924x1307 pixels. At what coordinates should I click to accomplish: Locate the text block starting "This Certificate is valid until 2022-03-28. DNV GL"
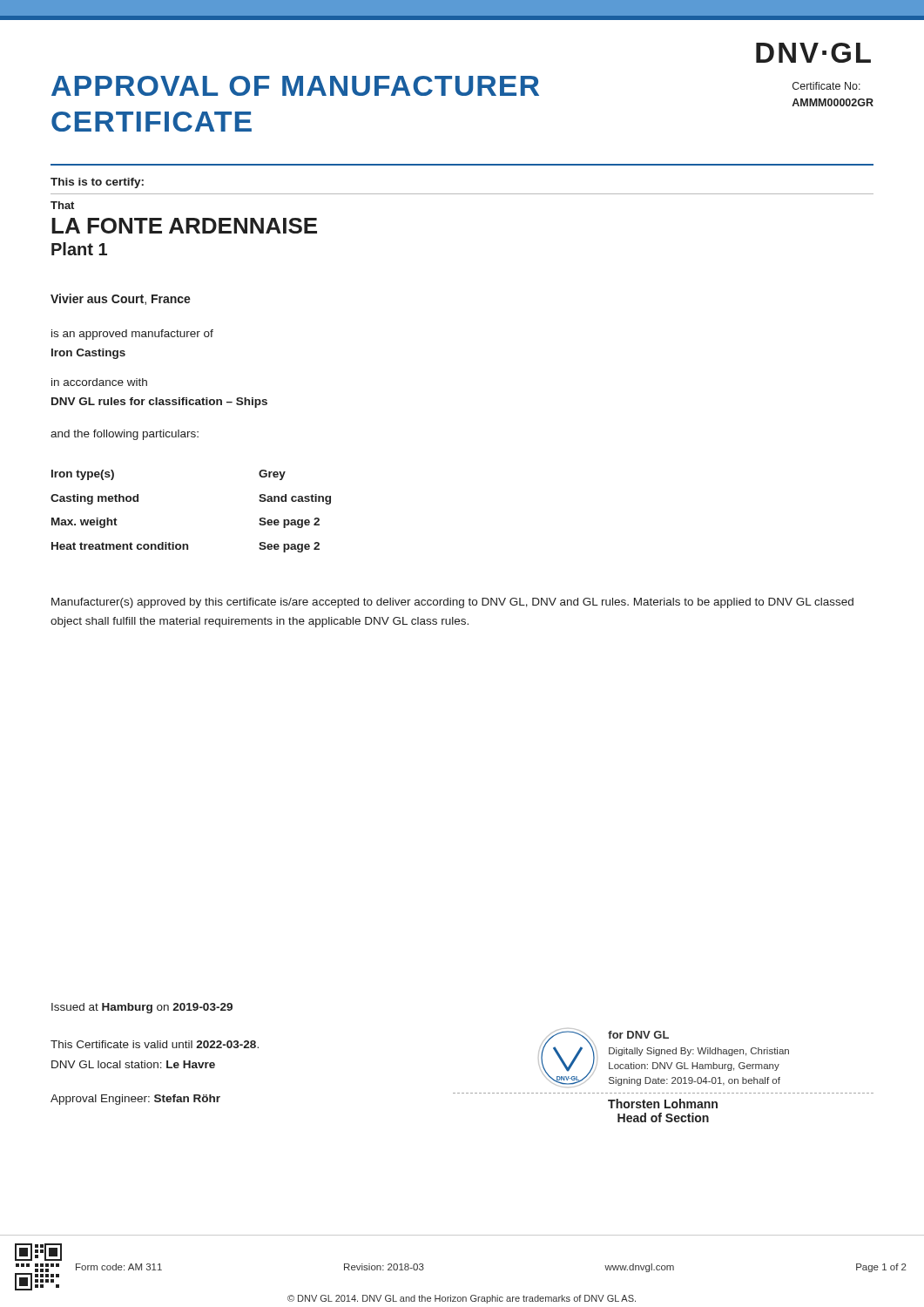coord(155,1054)
